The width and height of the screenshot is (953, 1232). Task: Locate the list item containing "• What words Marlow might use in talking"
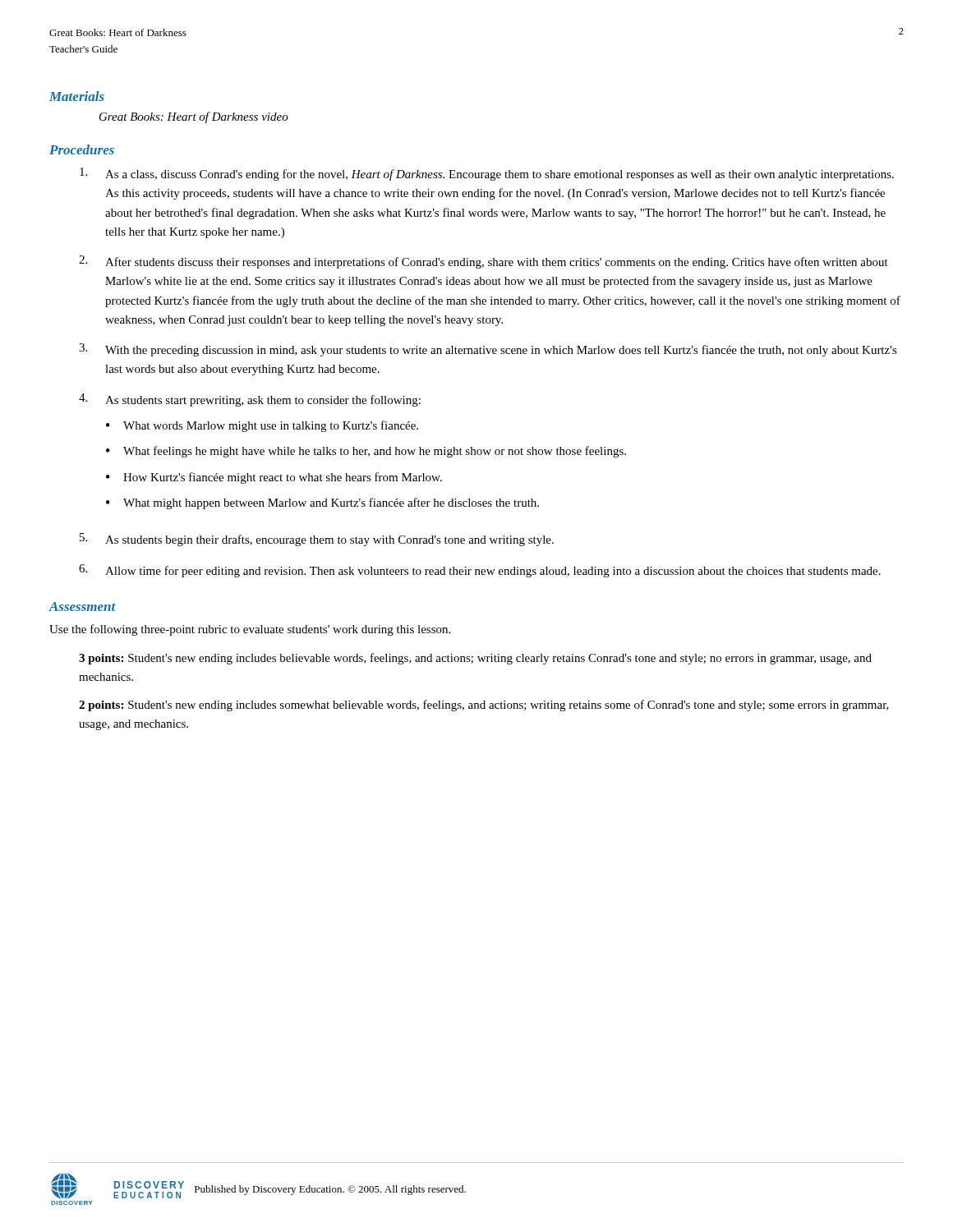coord(262,426)
